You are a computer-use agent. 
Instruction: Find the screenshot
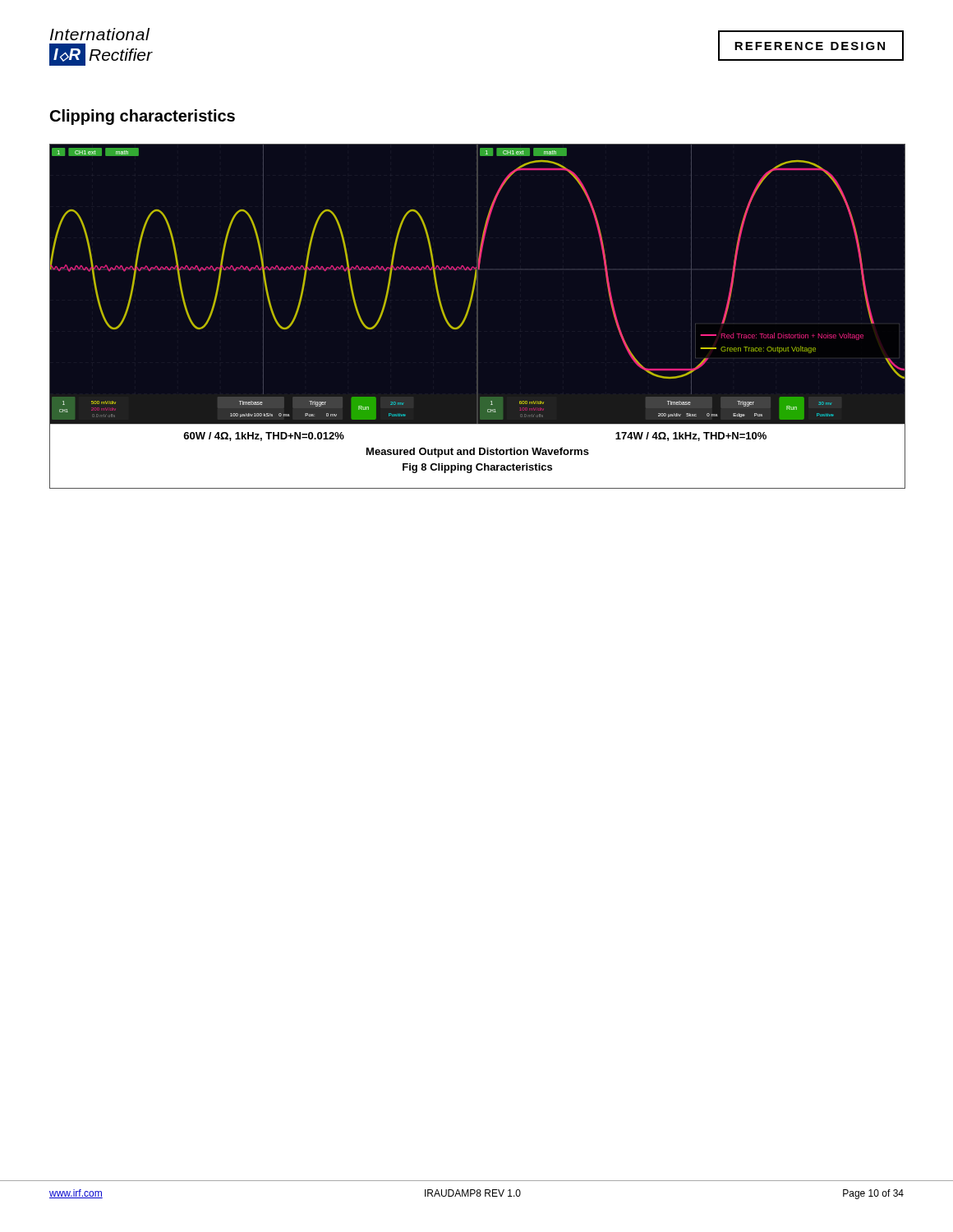pyautogui.click(x=477, y=316)
